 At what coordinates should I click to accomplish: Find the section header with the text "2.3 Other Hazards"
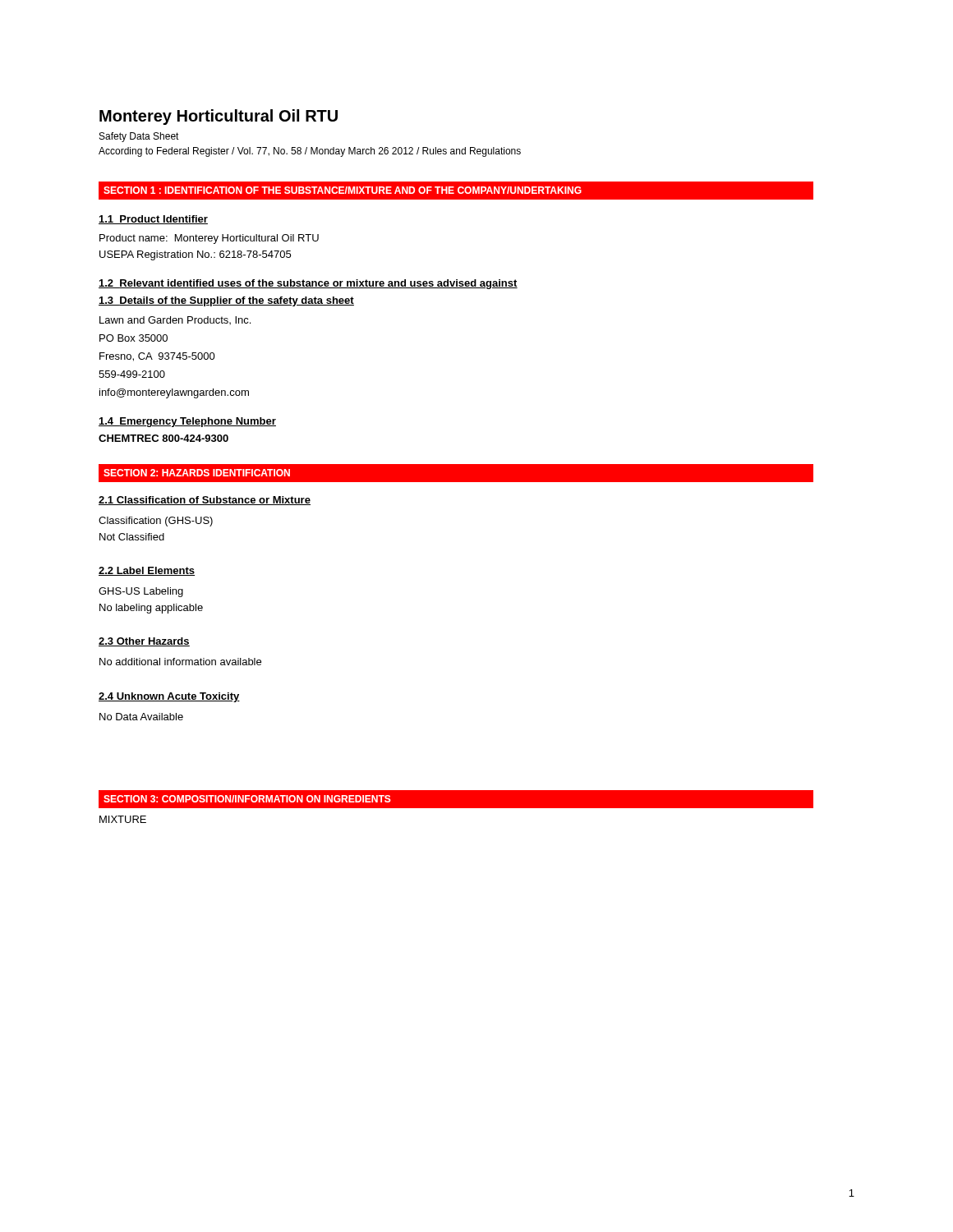144,641
